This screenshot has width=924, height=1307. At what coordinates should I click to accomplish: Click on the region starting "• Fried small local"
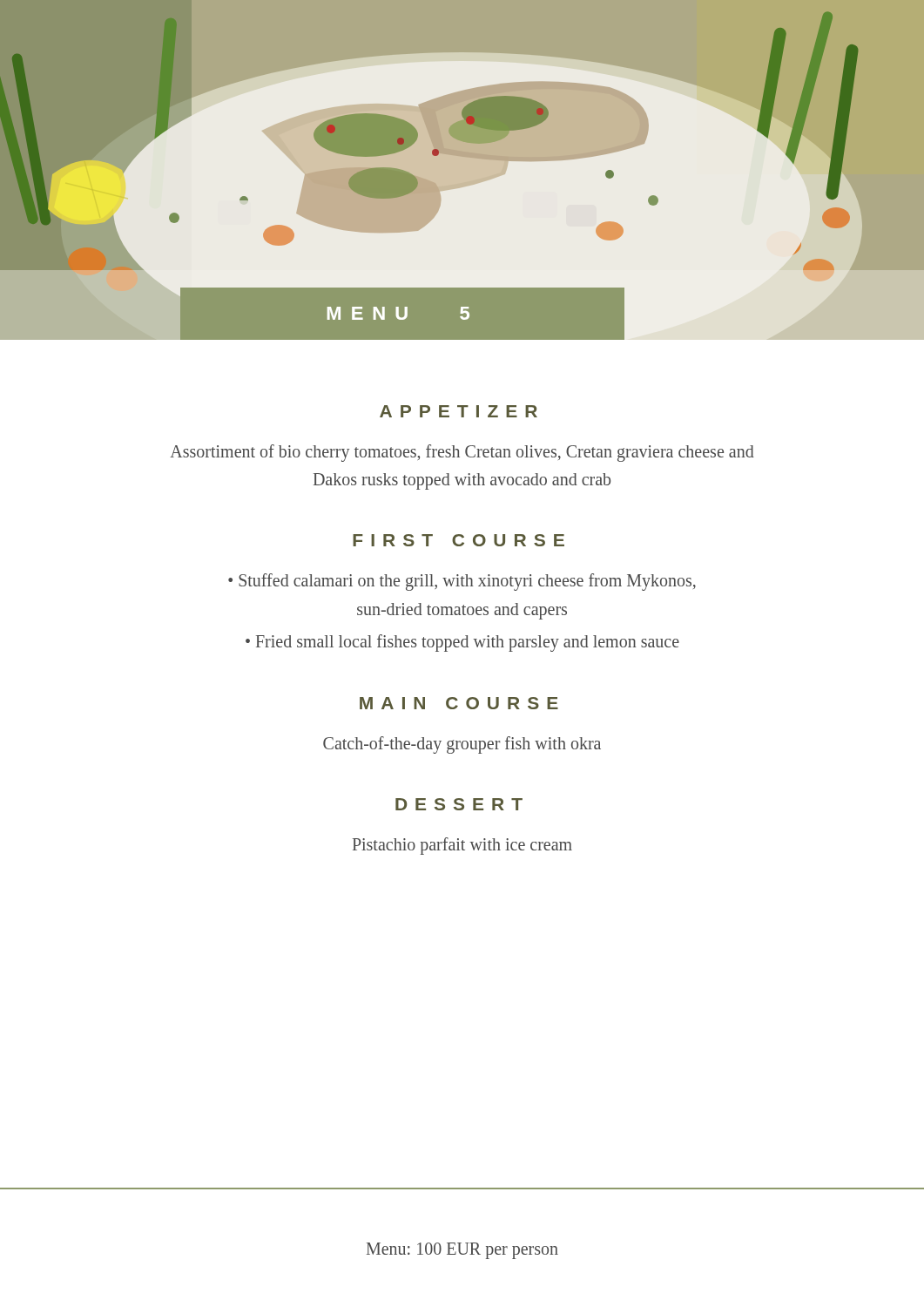click(x=462, y=641)
